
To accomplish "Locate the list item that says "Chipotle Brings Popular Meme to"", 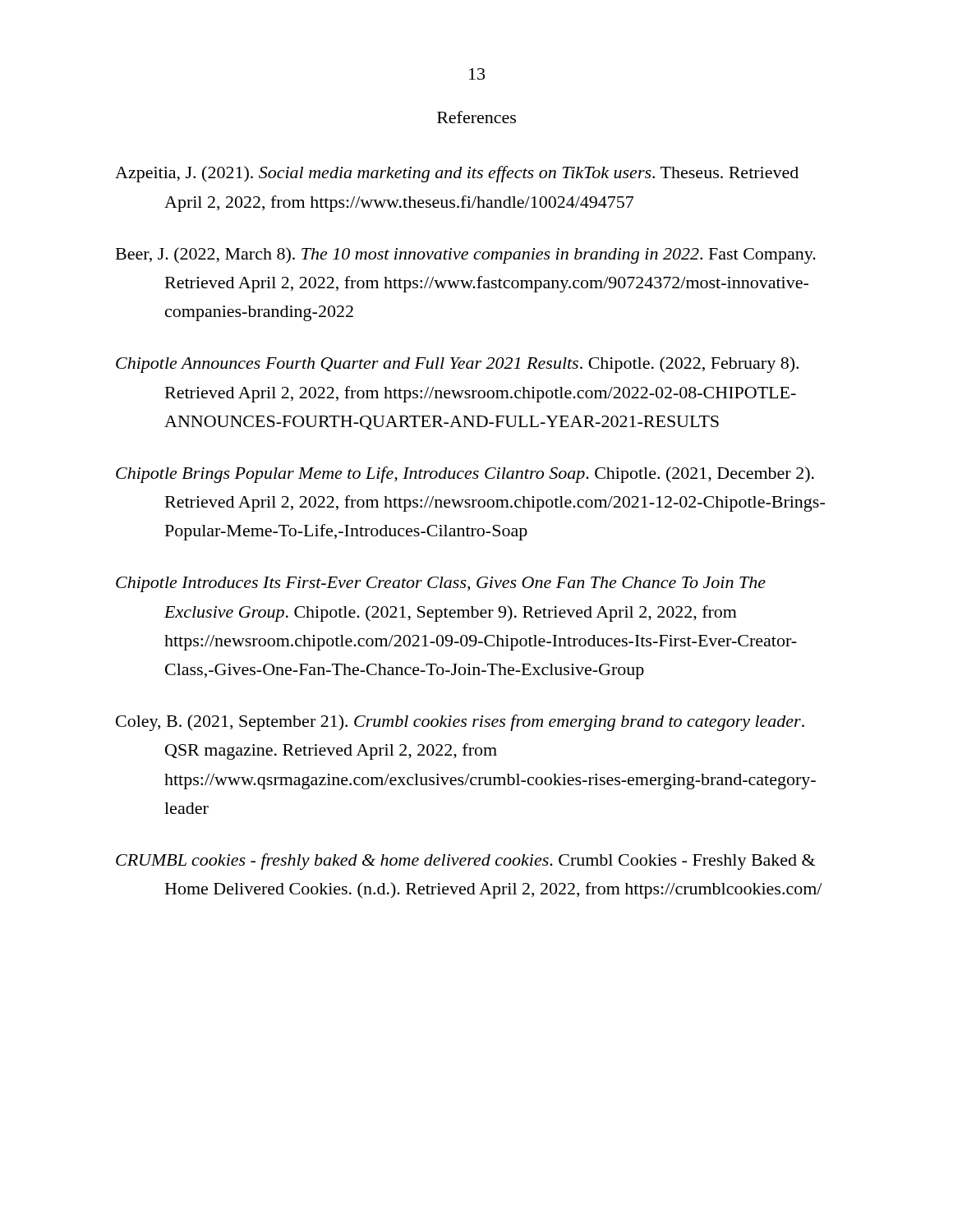I will click(x=470, y=501).
